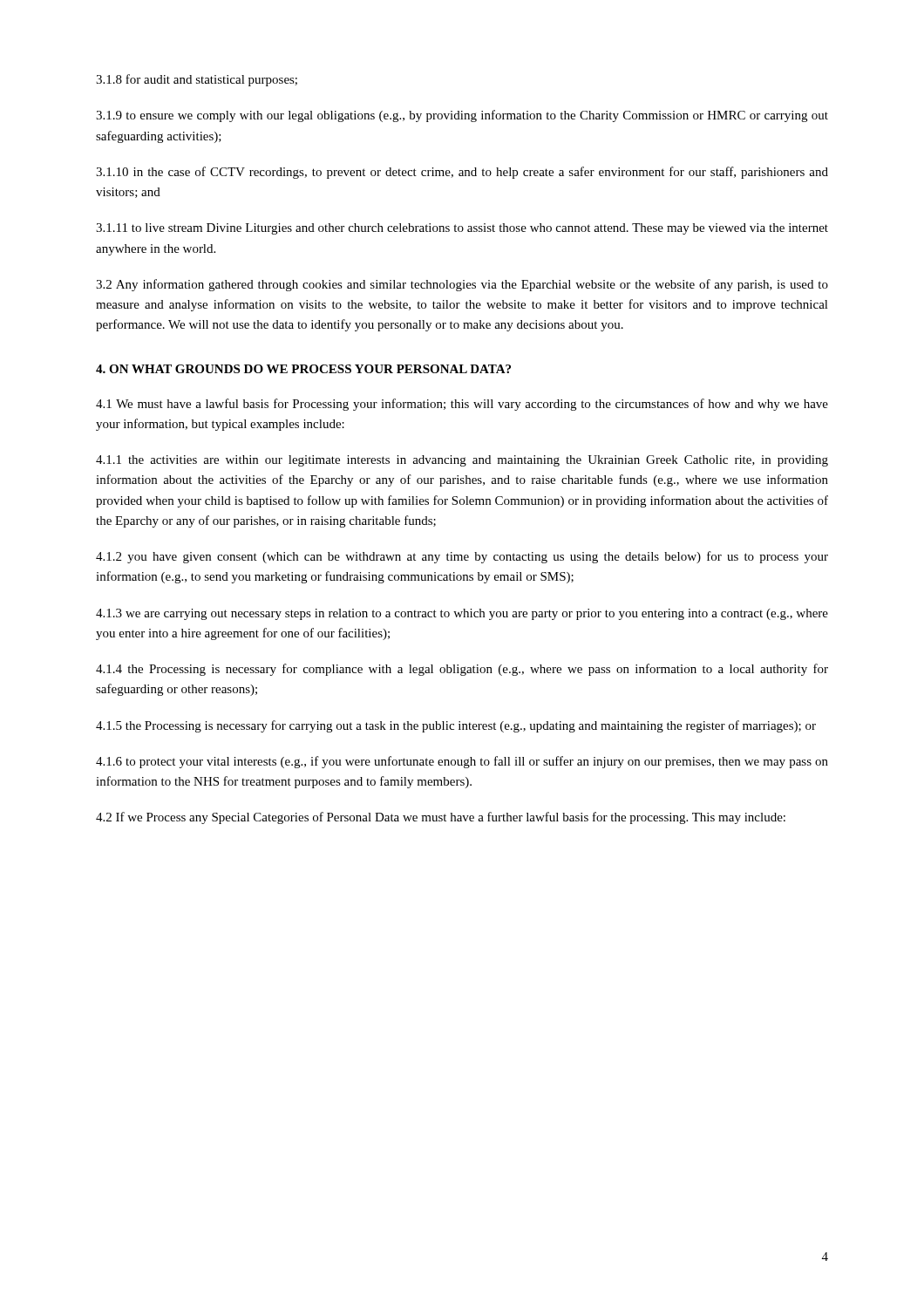Where is the passage that starts "4.1.5 the Processing is necessary for"?
This screenshot has height=1308, width=924.
point(456,725)
